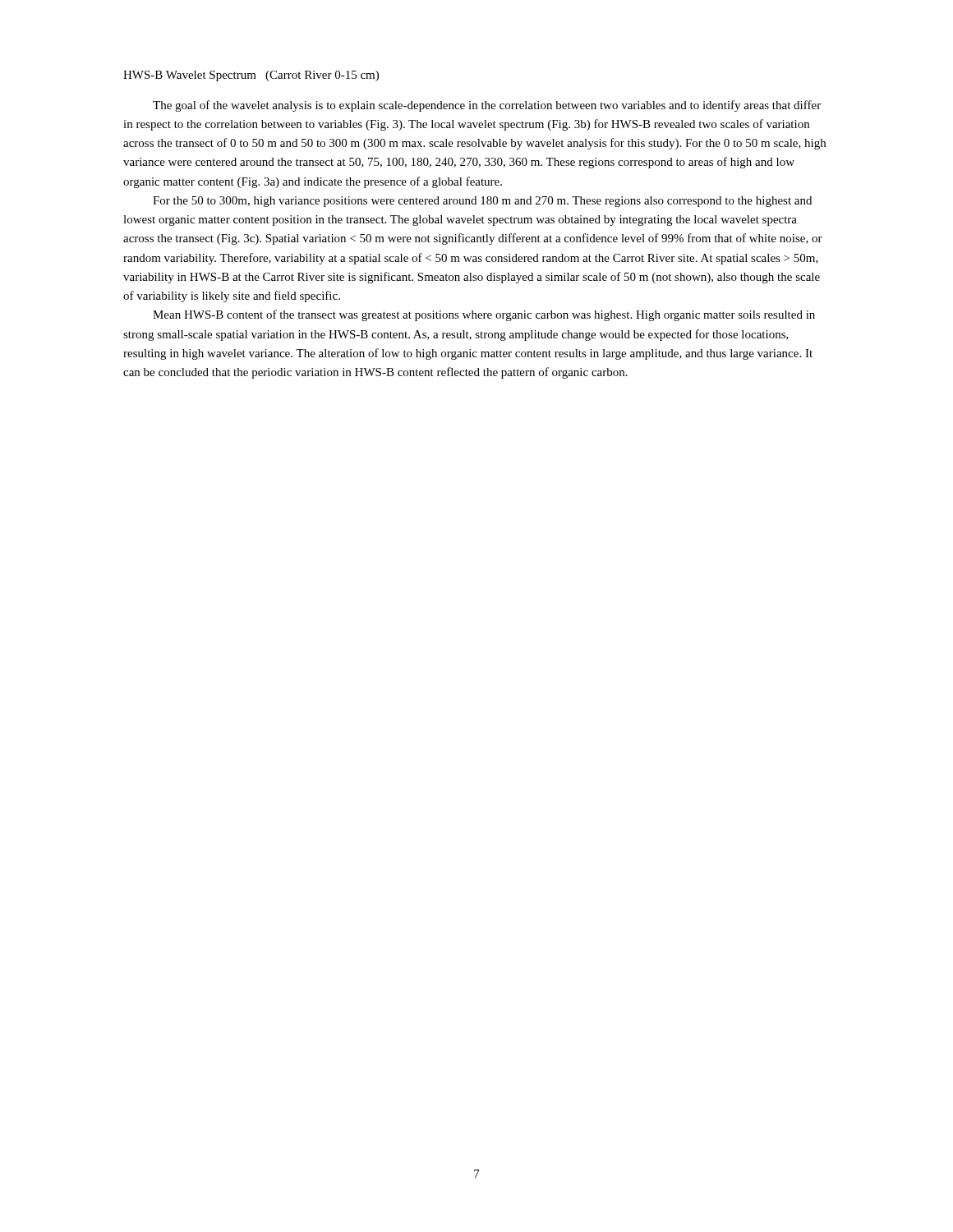Point to the passage starting "HWS-B Wavelet Spectrum (Carrot"
Screen dimensions: 1232x953
[251, 75]
